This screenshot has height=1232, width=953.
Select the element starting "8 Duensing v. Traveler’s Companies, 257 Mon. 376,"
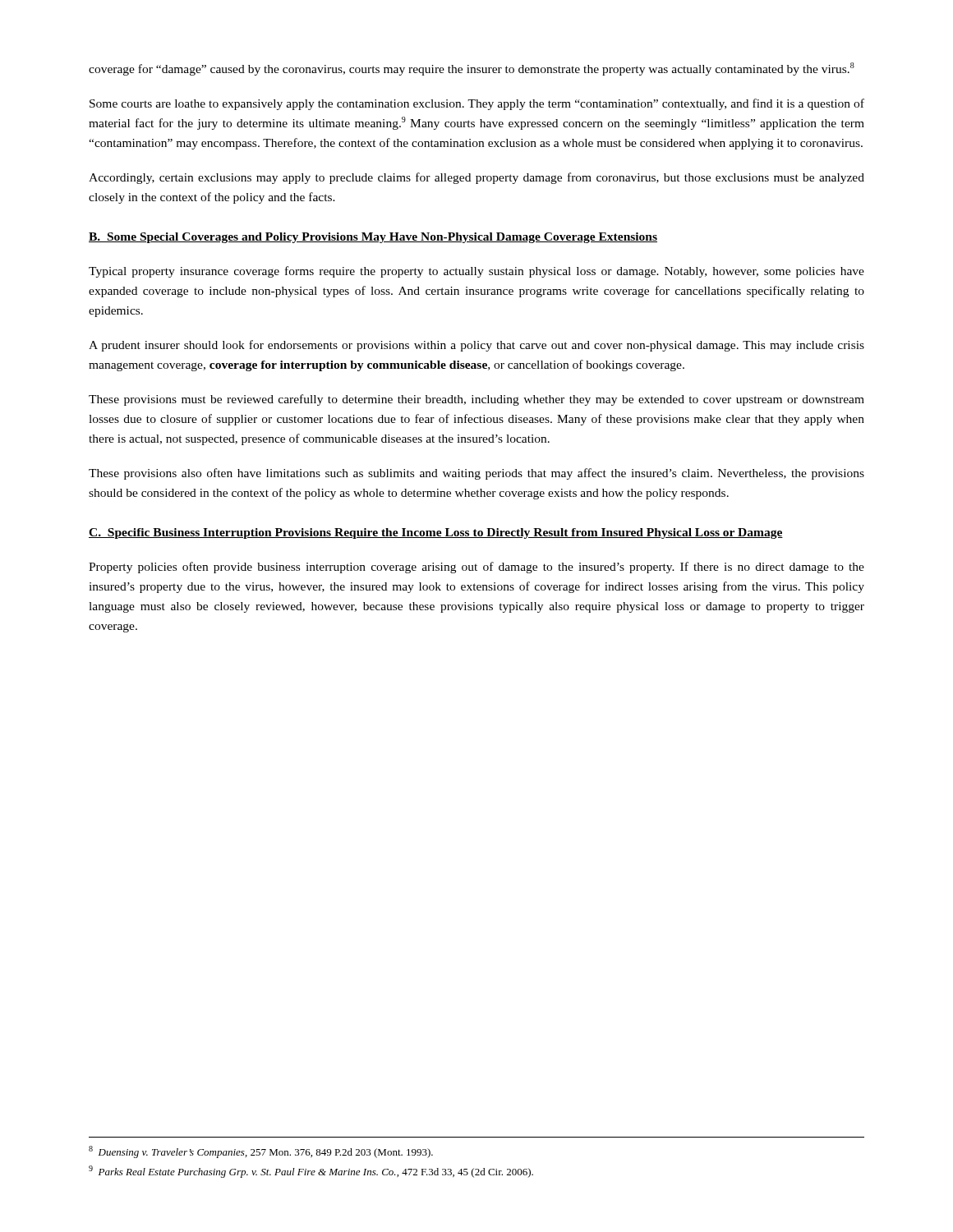(x=261, y=1151)
